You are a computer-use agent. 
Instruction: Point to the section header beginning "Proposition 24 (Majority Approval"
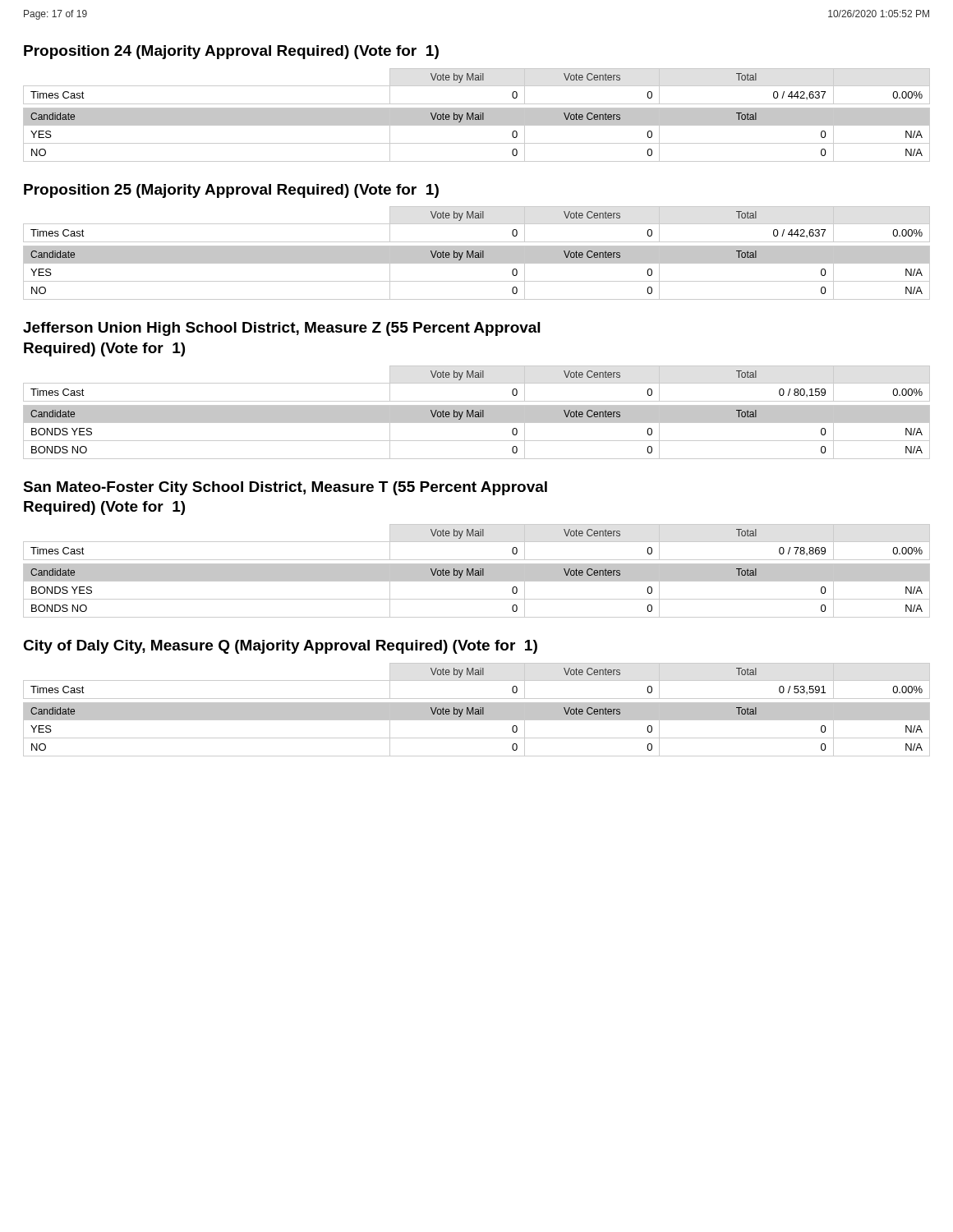pyautogui.click(x=231, y=51)
